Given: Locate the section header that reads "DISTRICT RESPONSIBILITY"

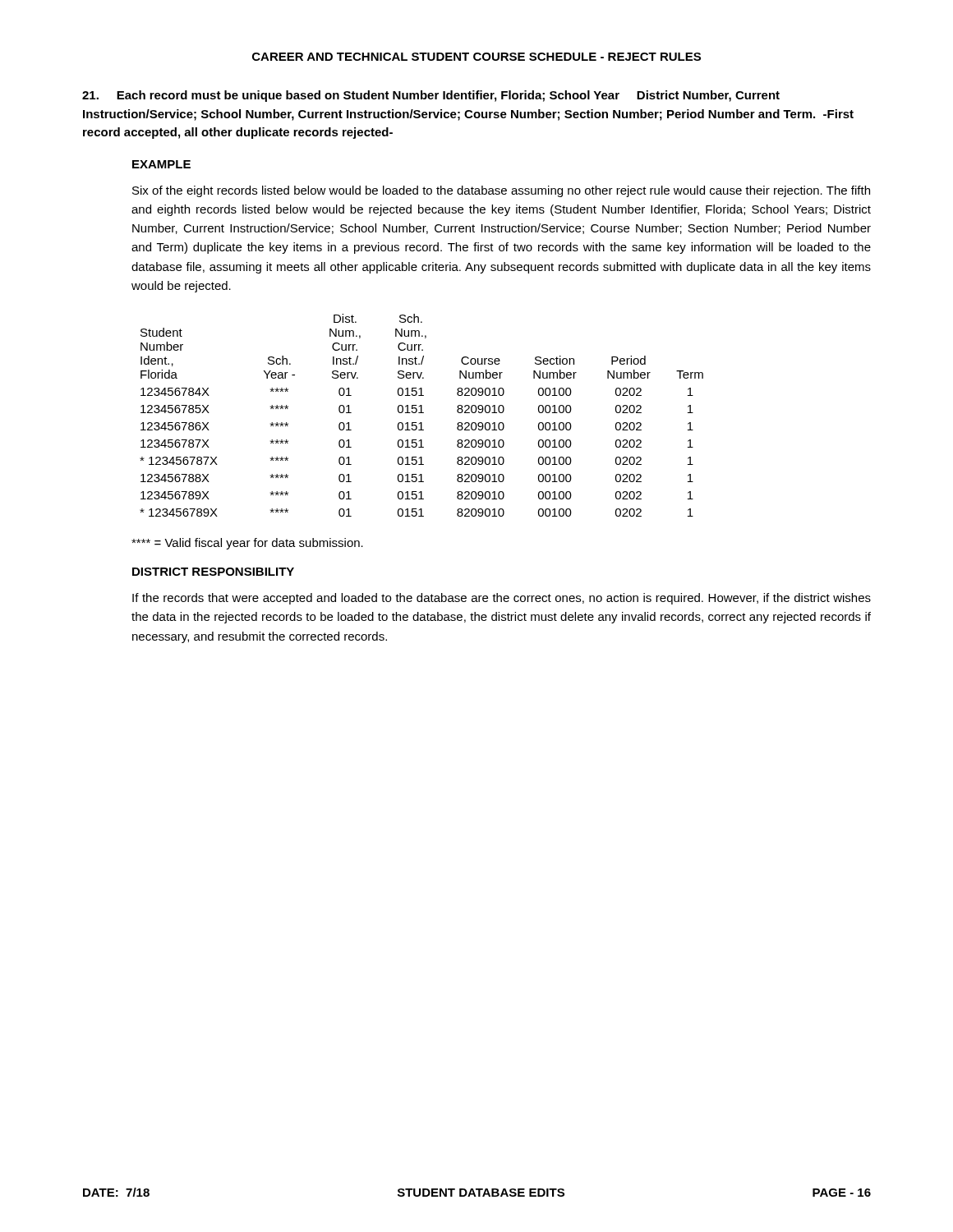Looking at the screenshot, I should [x=213, y=571].
